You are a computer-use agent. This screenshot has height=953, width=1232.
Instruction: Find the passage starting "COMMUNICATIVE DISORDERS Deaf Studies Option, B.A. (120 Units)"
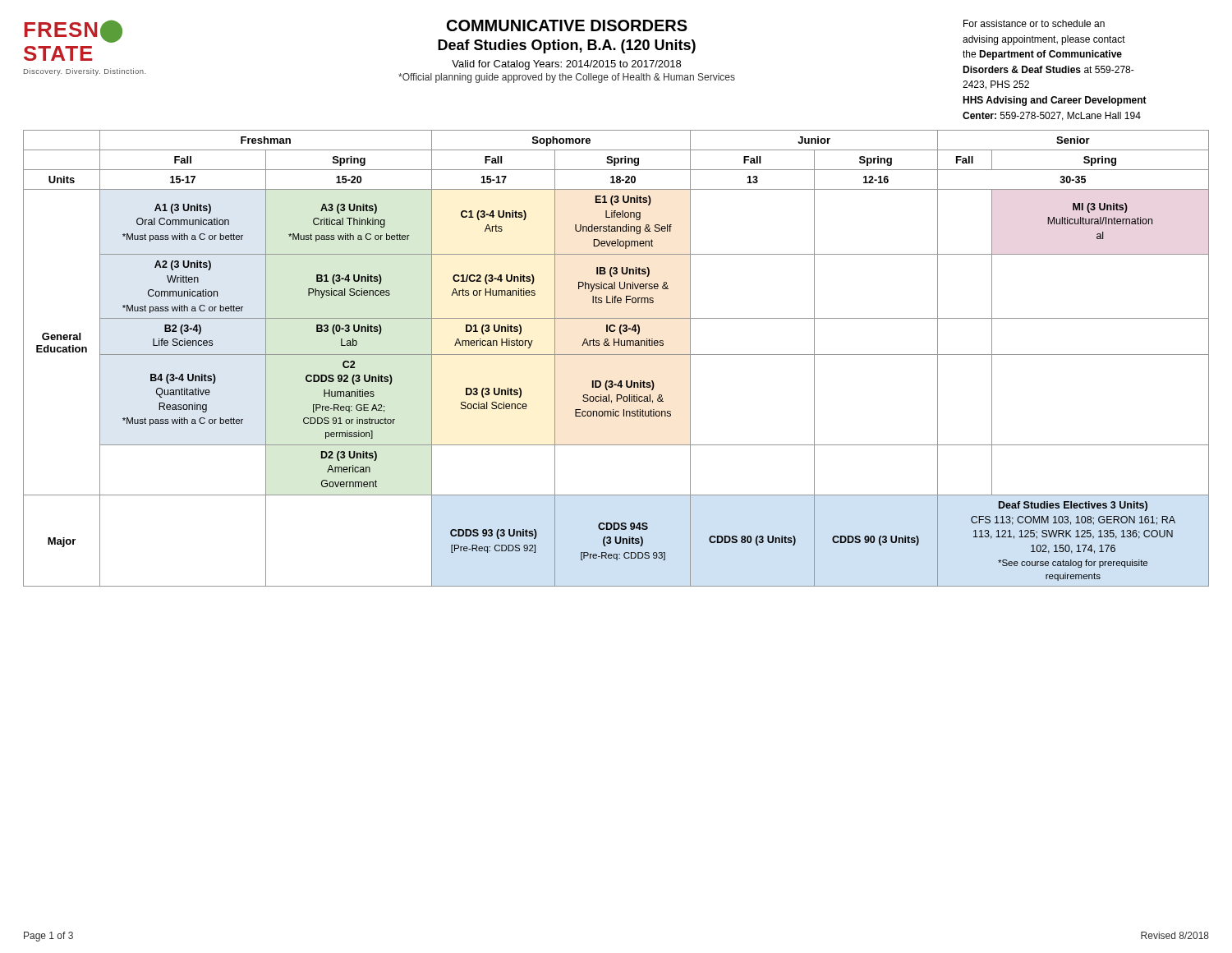[x=567, y=50]
